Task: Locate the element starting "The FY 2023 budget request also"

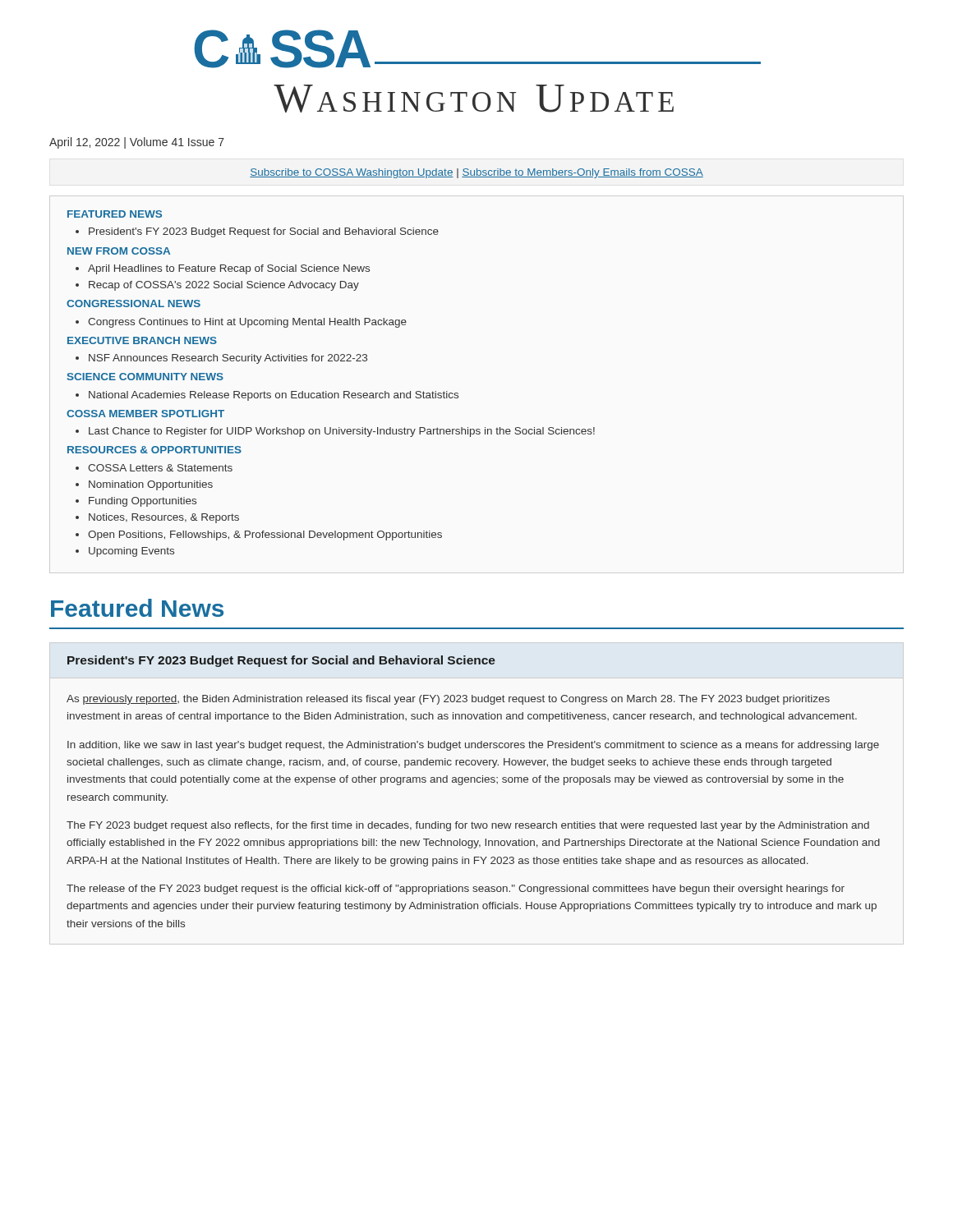Action: point(473,843)
